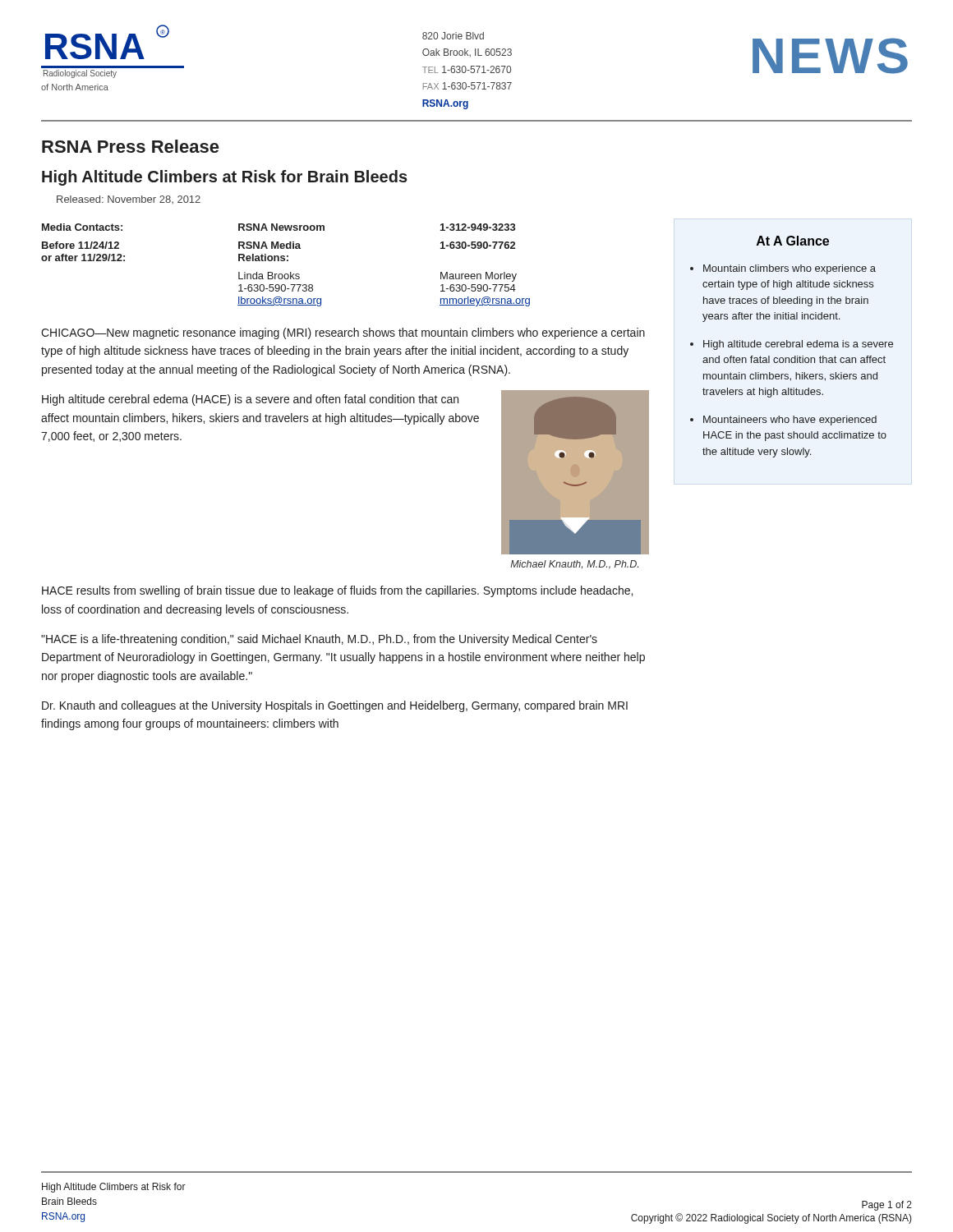
Task: Point to the block beginning "High altitude cerebral edema (HACE) is a severe"
Action: click(x=260, y=418)
